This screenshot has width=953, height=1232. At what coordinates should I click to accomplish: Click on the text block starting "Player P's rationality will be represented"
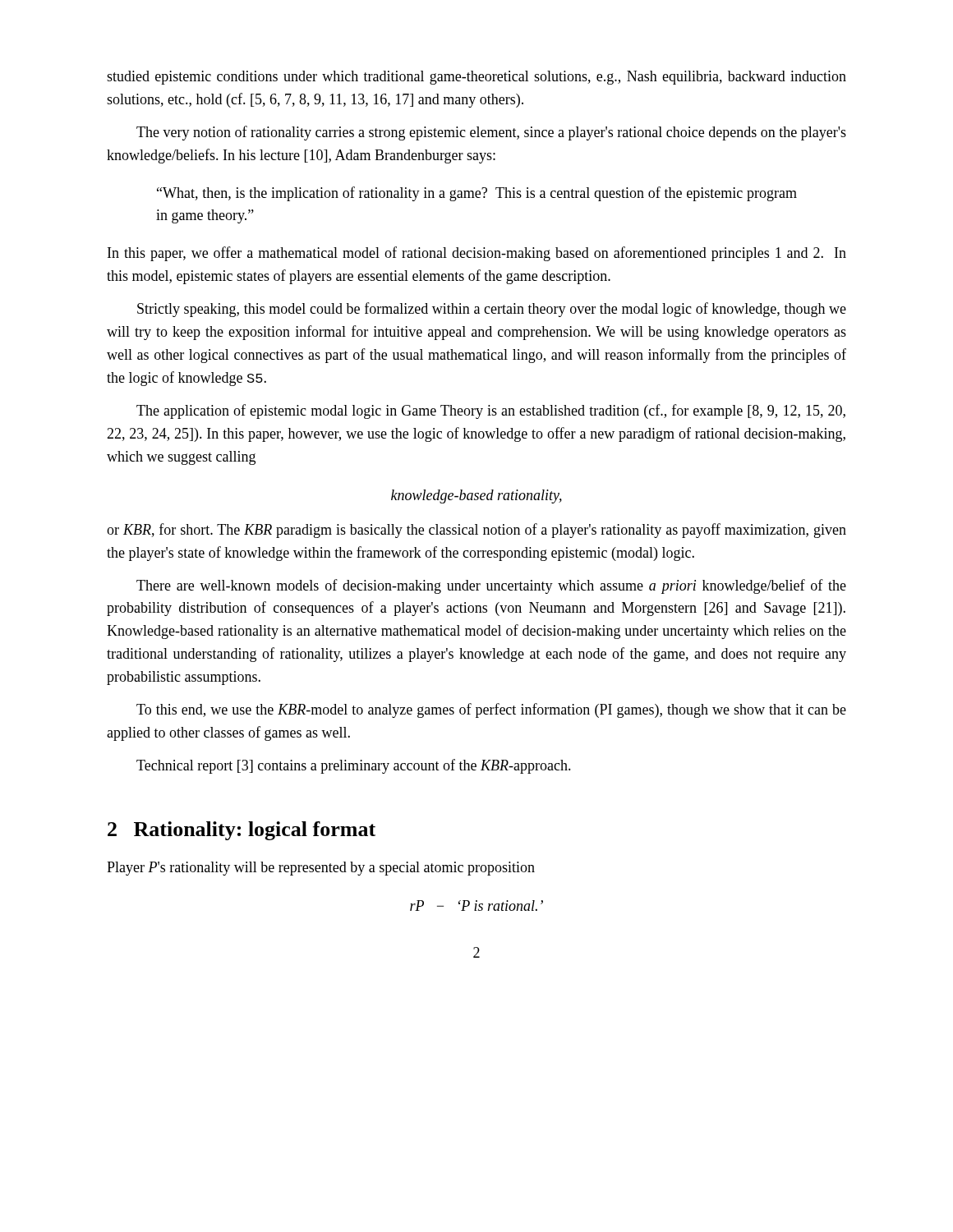(x=476, y=868)
